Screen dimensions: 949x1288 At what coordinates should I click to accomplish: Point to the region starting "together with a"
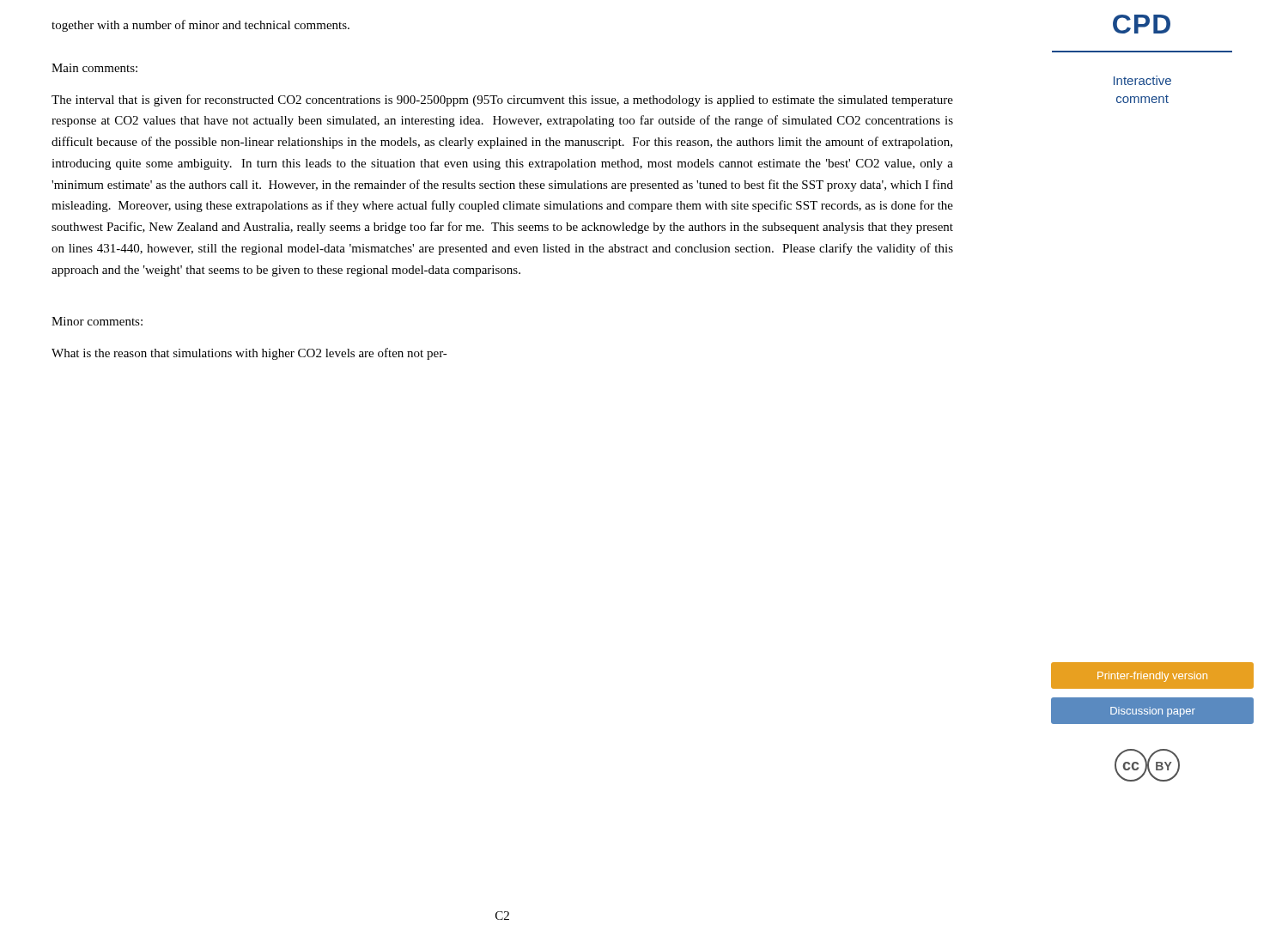pos(201,25)
